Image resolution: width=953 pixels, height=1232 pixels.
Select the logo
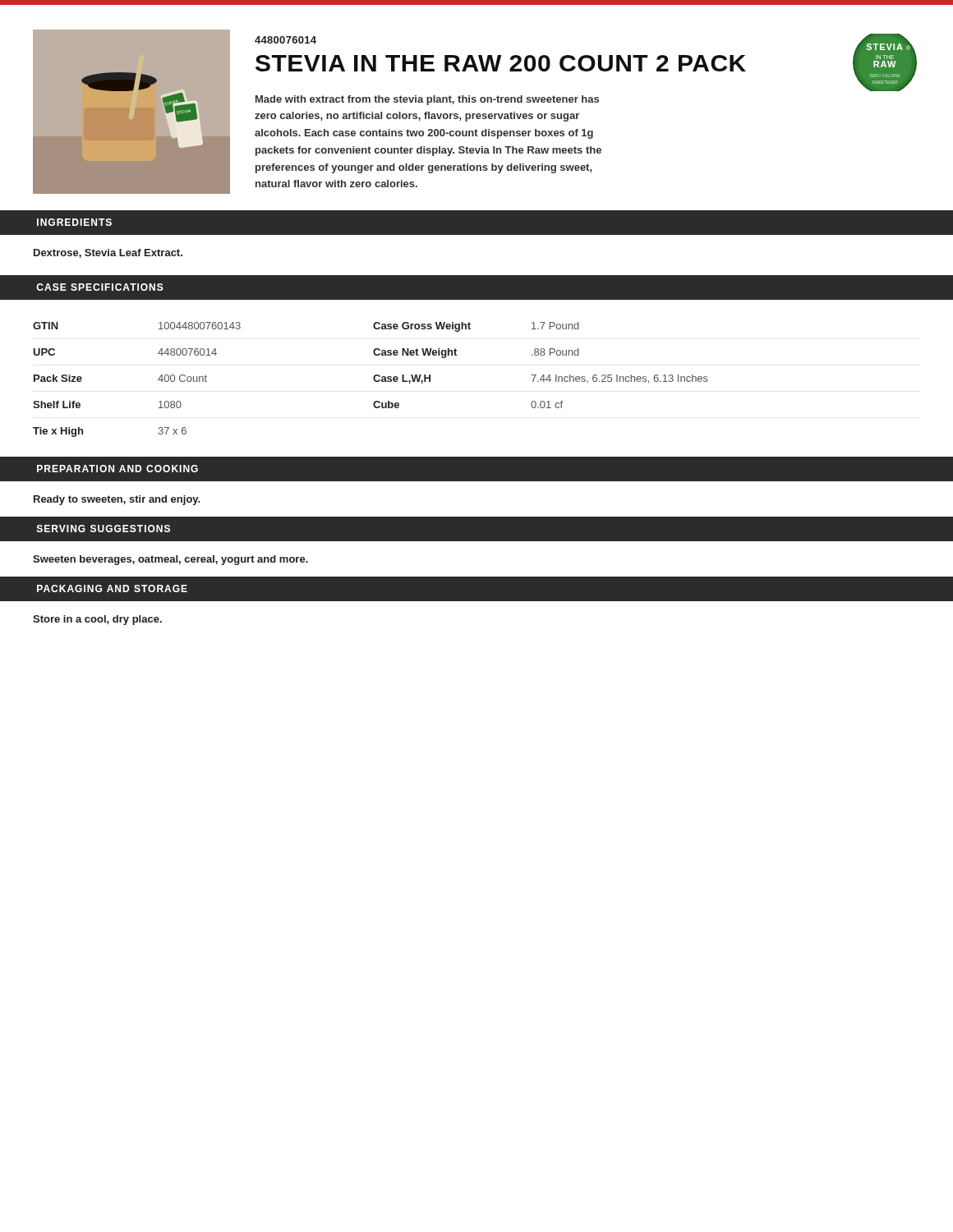coord(885,60)
